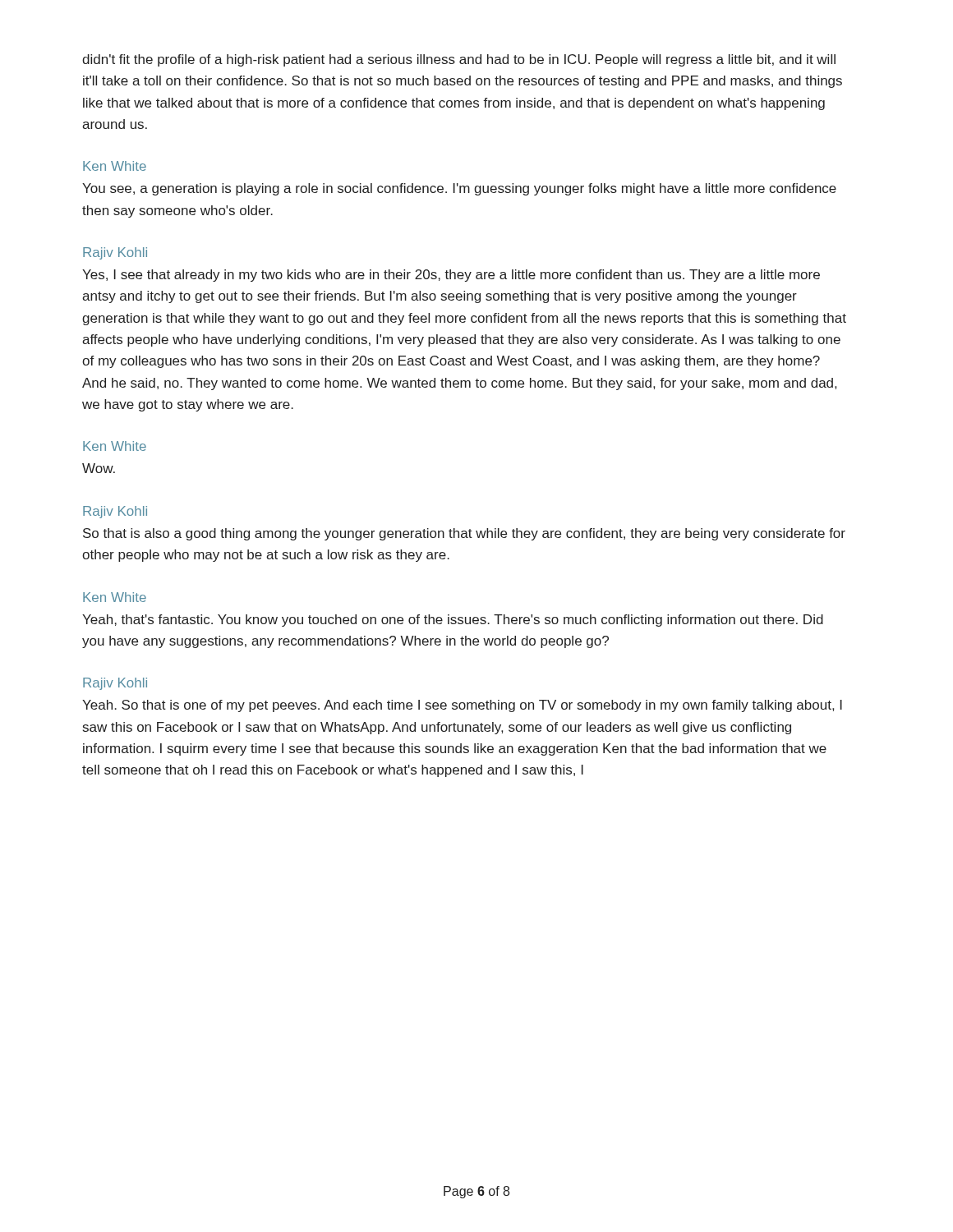Where is the passage that starts "Yes, I see that already in my two"?

464,340
